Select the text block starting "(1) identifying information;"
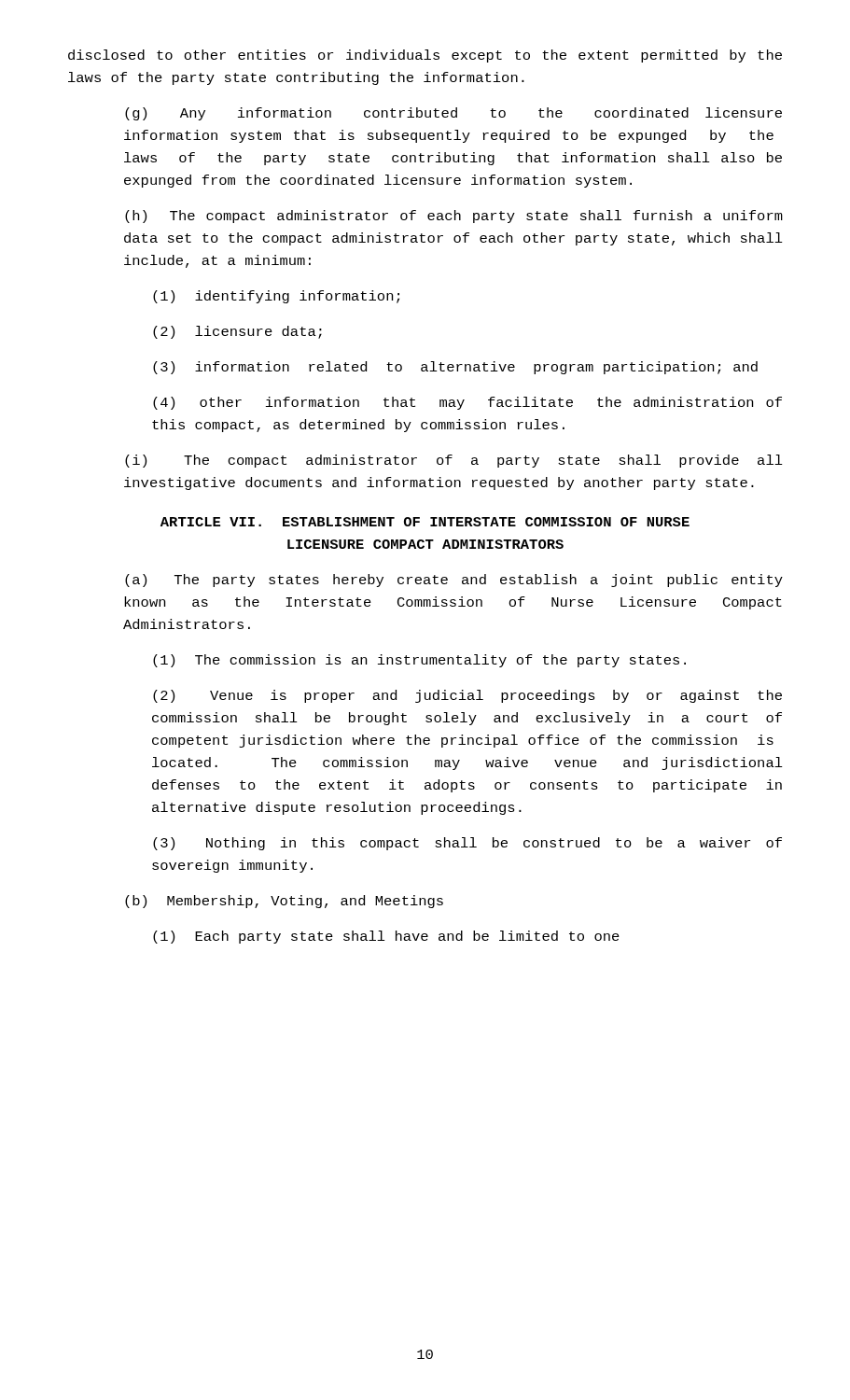Viewport: 850px width, 1400px height. tap(276, 297)
